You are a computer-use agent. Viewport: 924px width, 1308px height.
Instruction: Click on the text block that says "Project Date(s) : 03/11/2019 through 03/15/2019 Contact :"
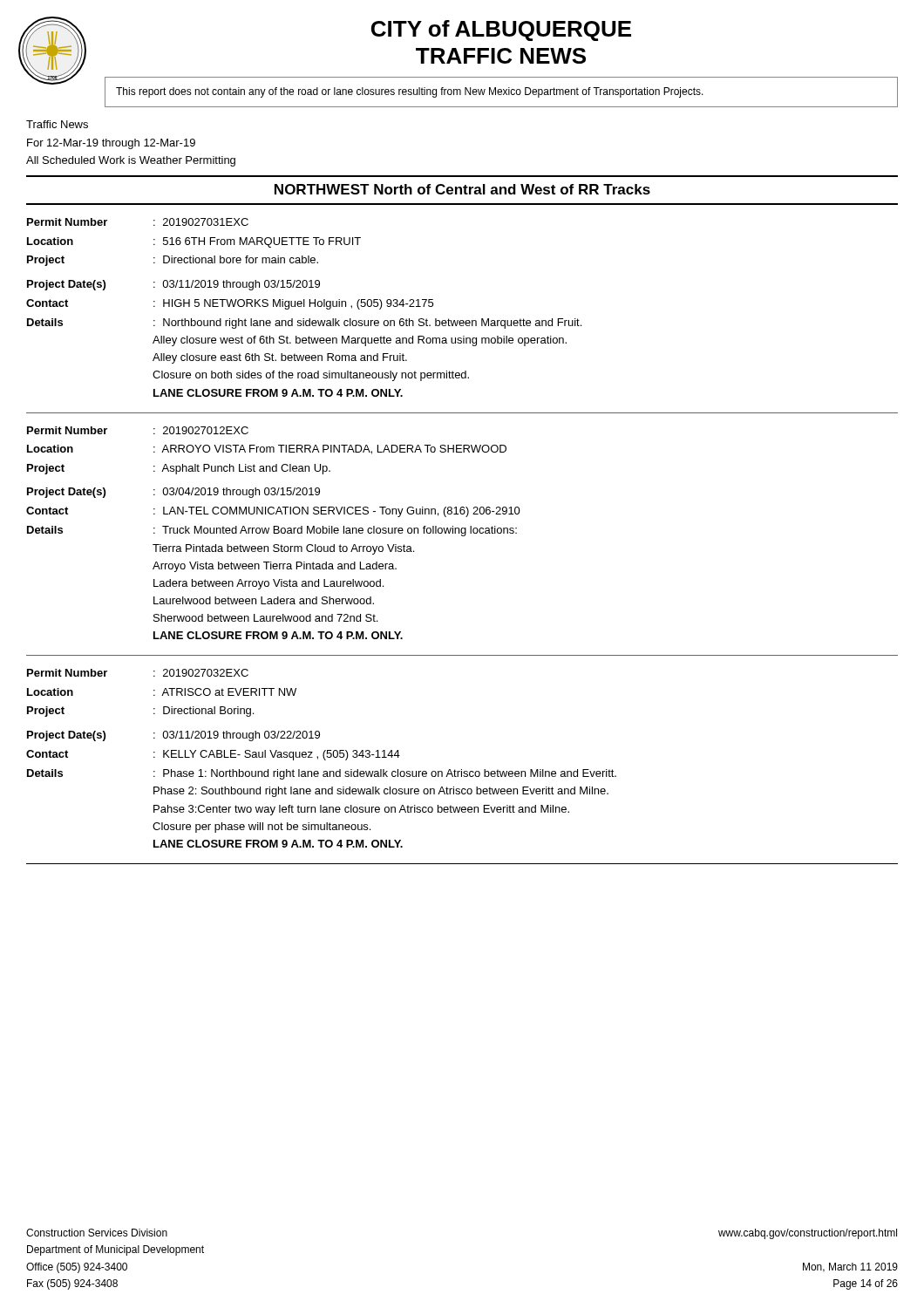tap(462, 339)
